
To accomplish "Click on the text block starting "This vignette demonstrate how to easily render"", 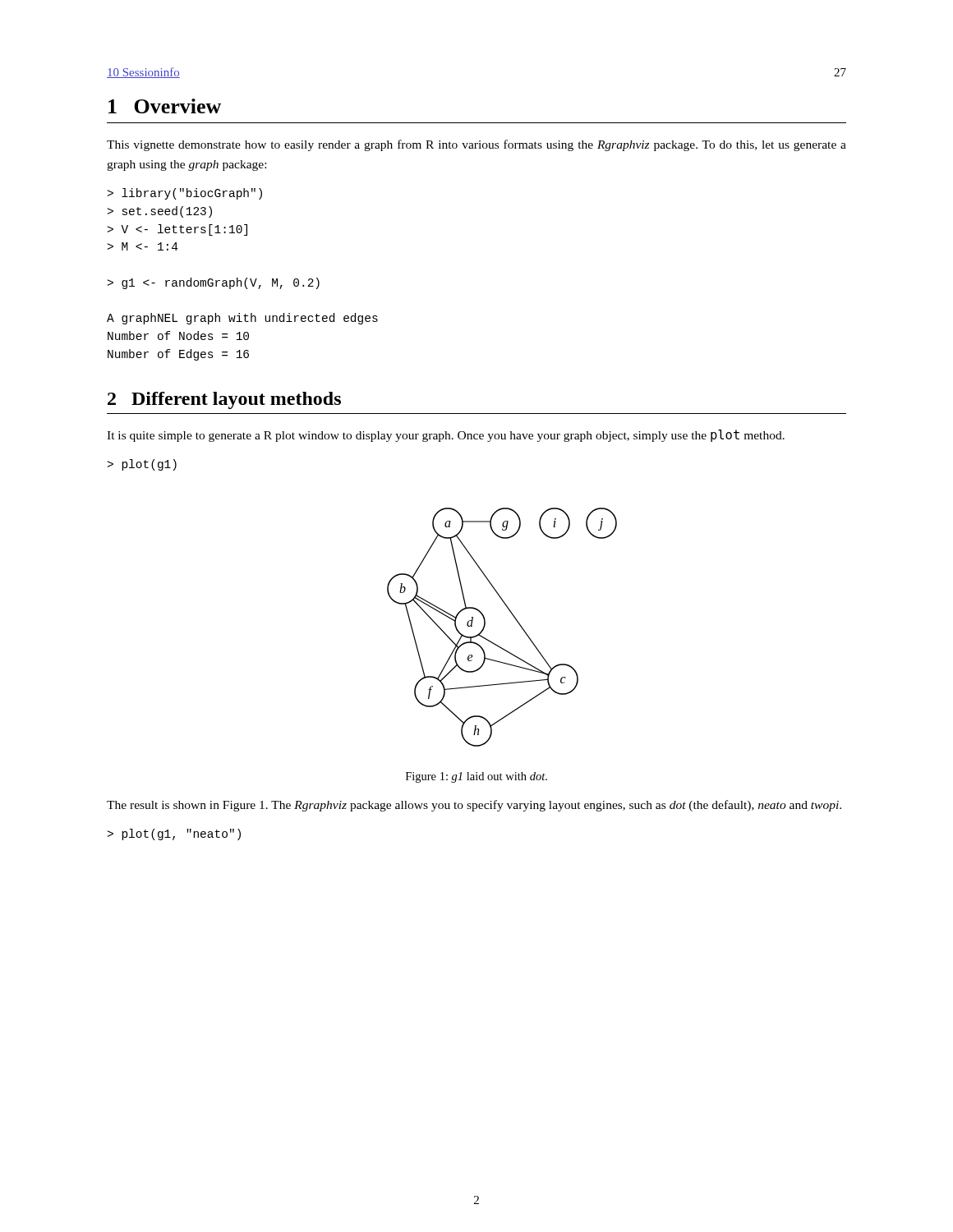I will pyautogui.click(x=476, y=154).
